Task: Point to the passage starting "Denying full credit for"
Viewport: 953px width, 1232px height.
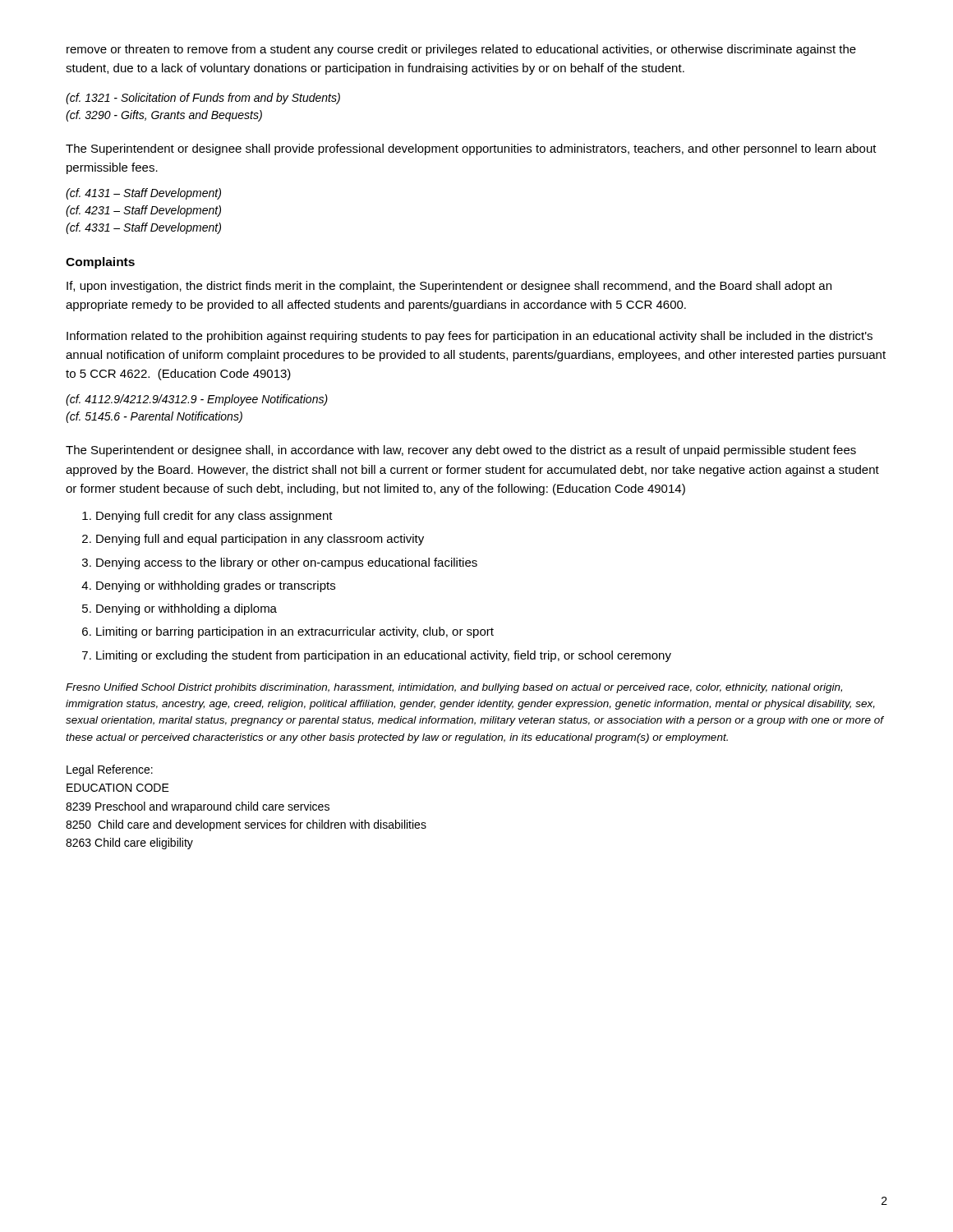Action: click(214, 515)
